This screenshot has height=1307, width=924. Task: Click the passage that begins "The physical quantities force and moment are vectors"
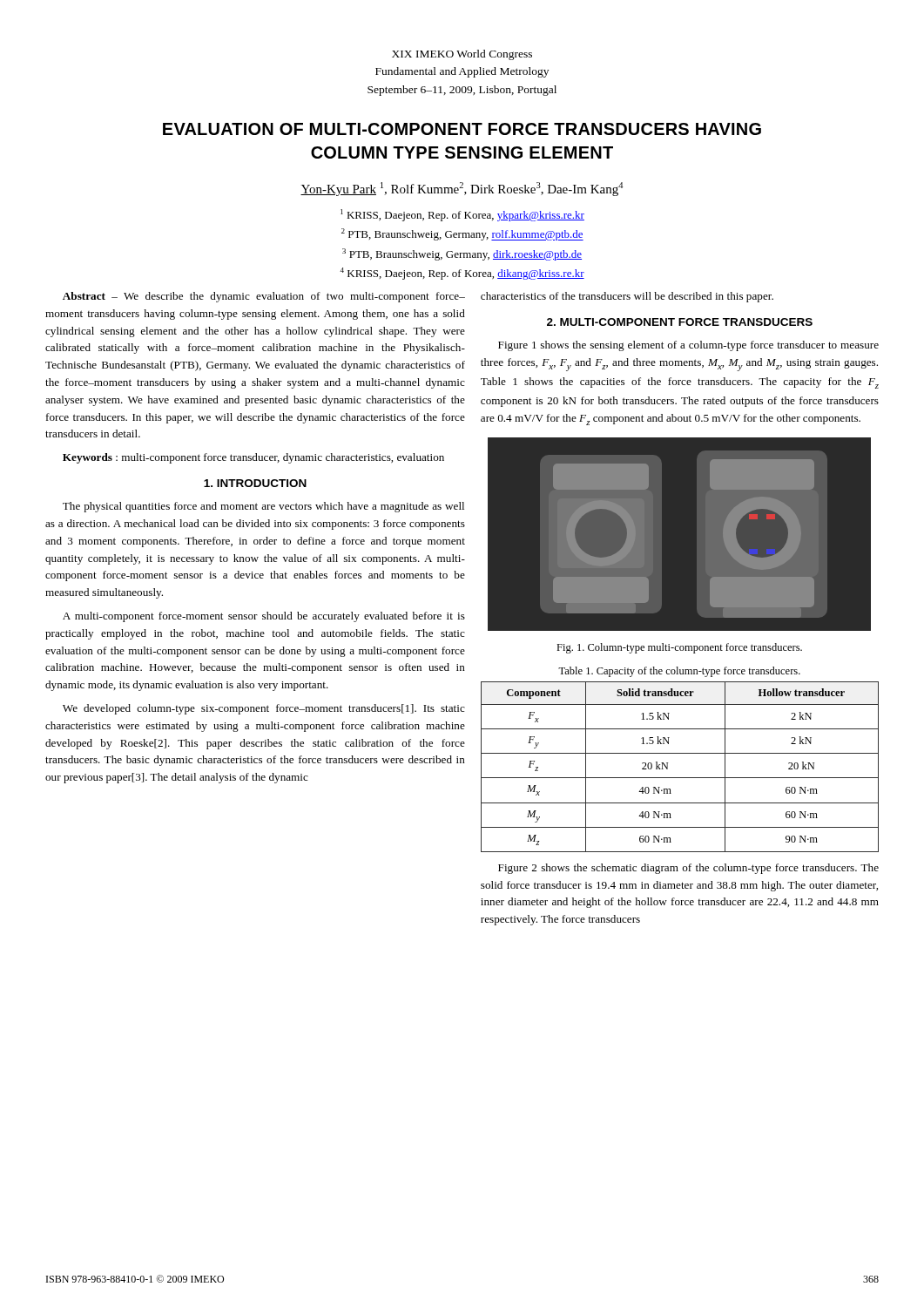(255, 642)
